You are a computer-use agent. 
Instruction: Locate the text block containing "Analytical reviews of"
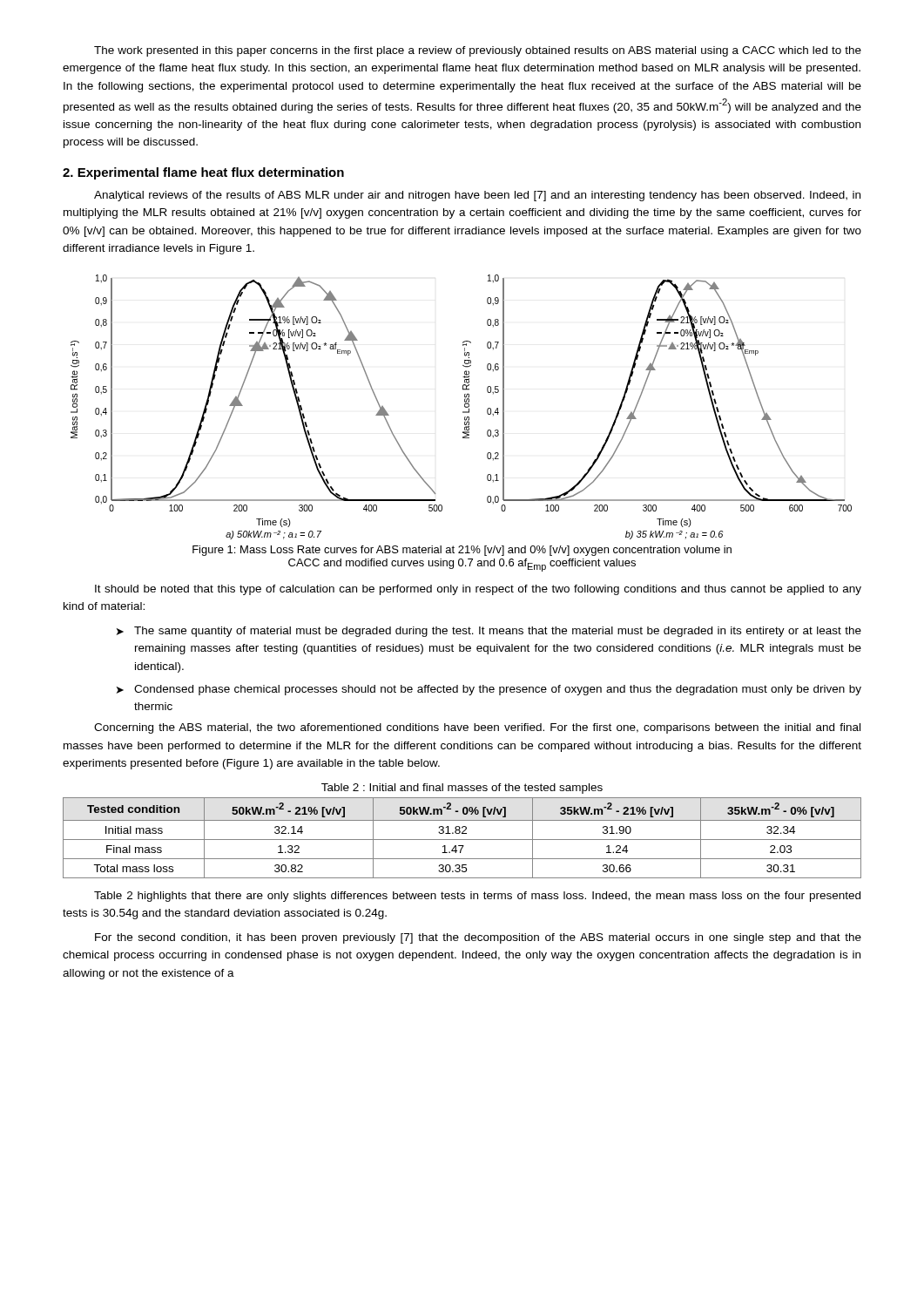pyautogui.click(x=462, y=222)
